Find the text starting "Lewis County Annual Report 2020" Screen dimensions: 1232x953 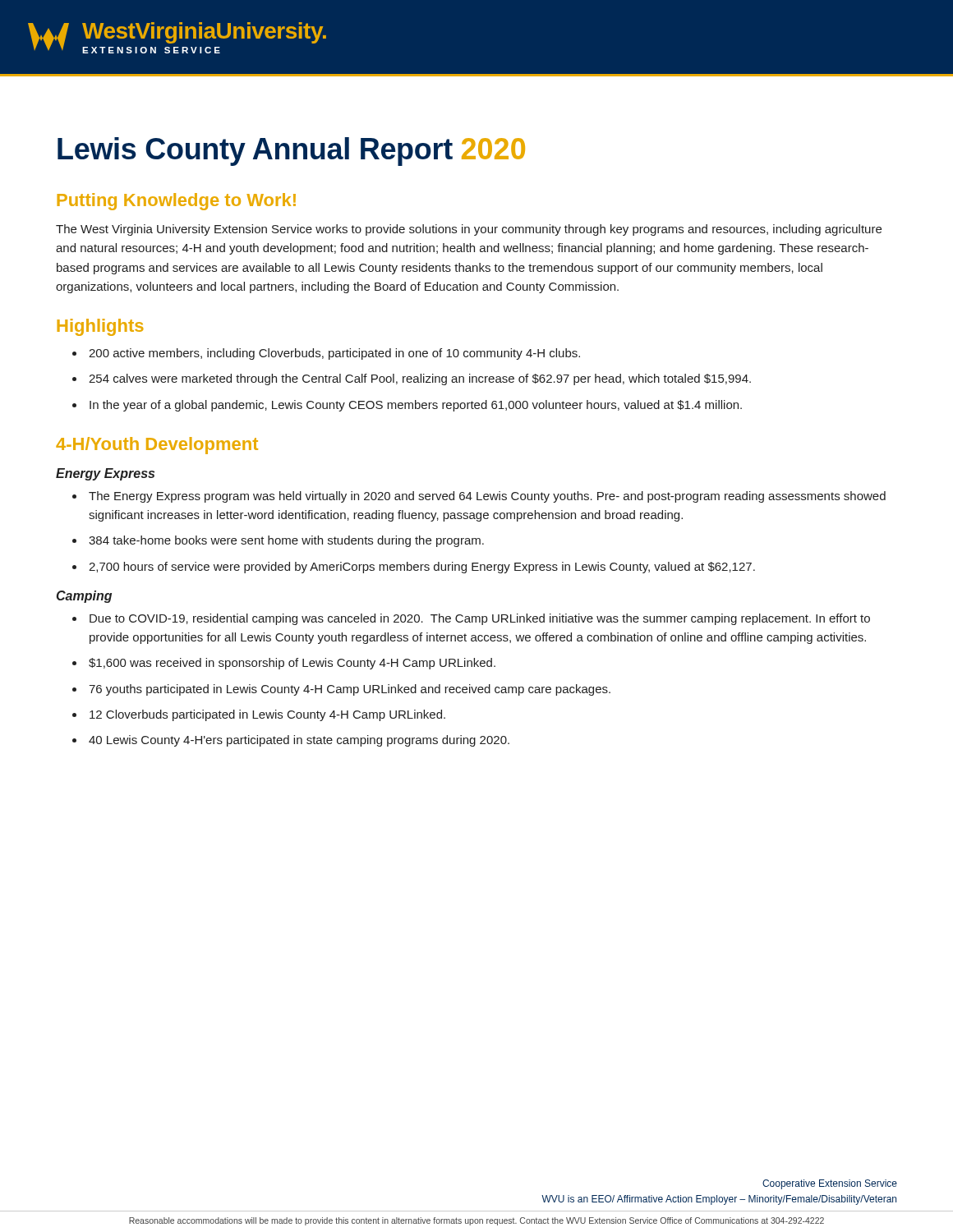(x=291, y=149)
